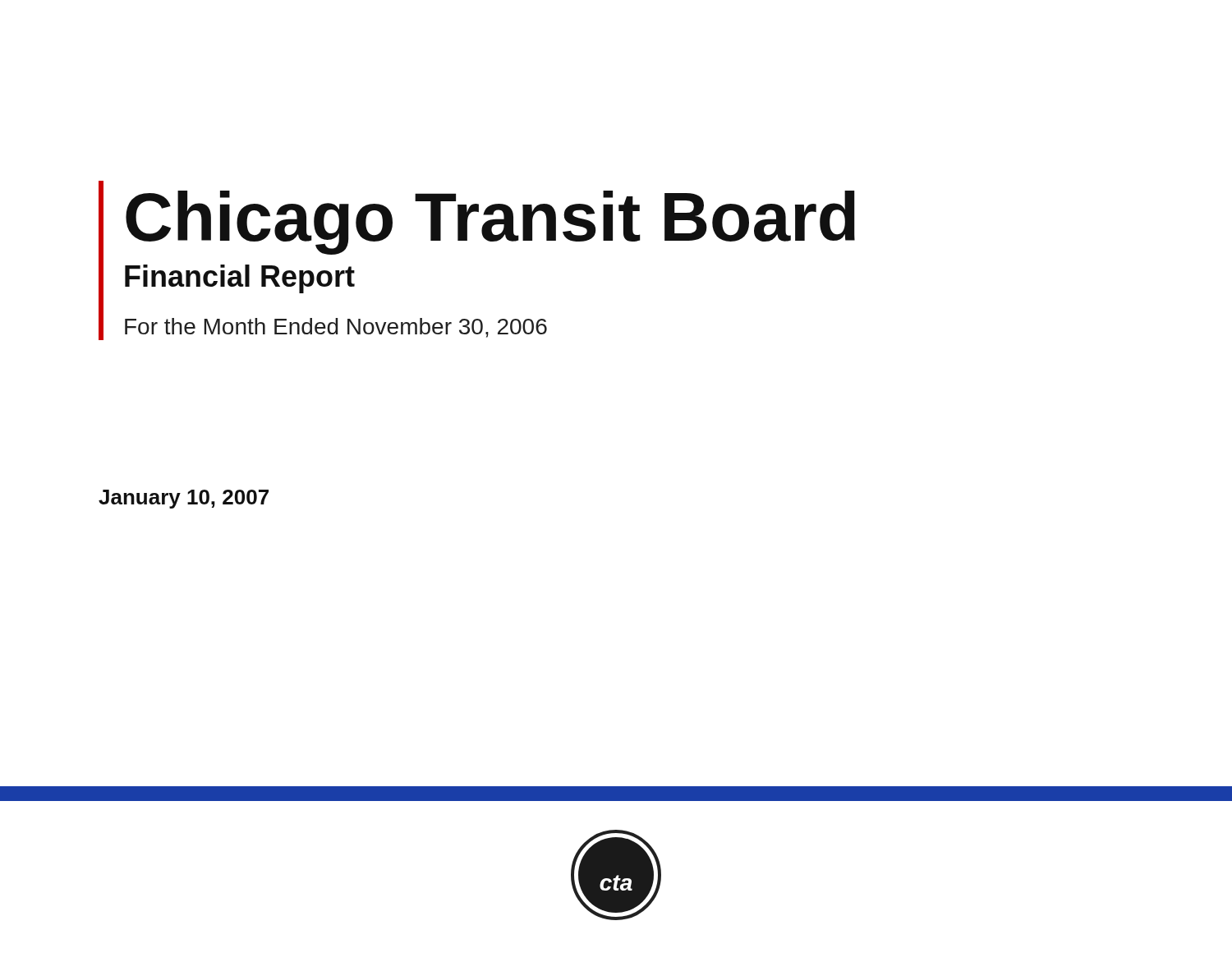
Task: Locate the element starting "January 10, 2007"
Action: pyautogui.click(x=184, y=497)
